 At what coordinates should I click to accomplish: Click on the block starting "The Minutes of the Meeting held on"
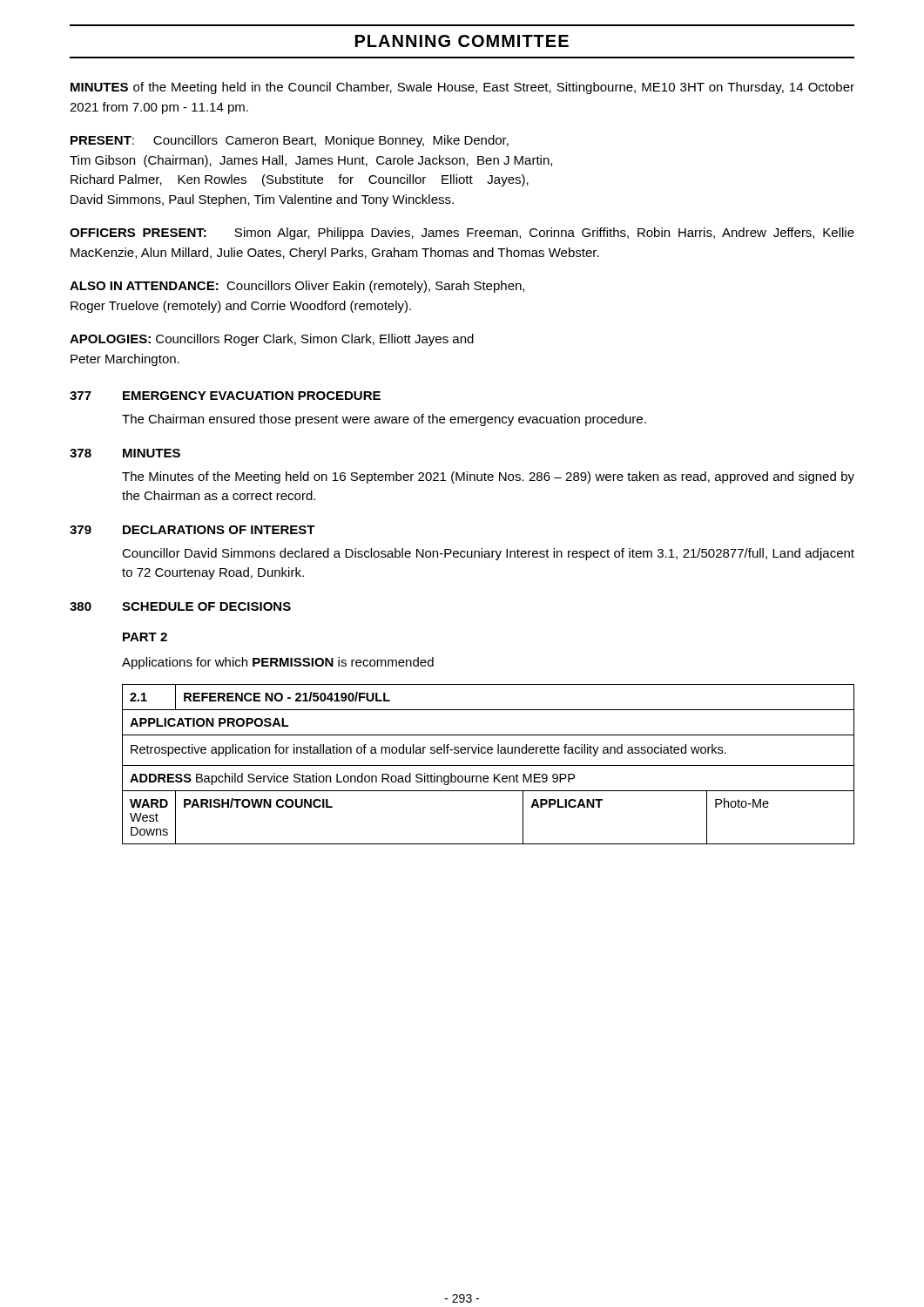coord(488,486)
